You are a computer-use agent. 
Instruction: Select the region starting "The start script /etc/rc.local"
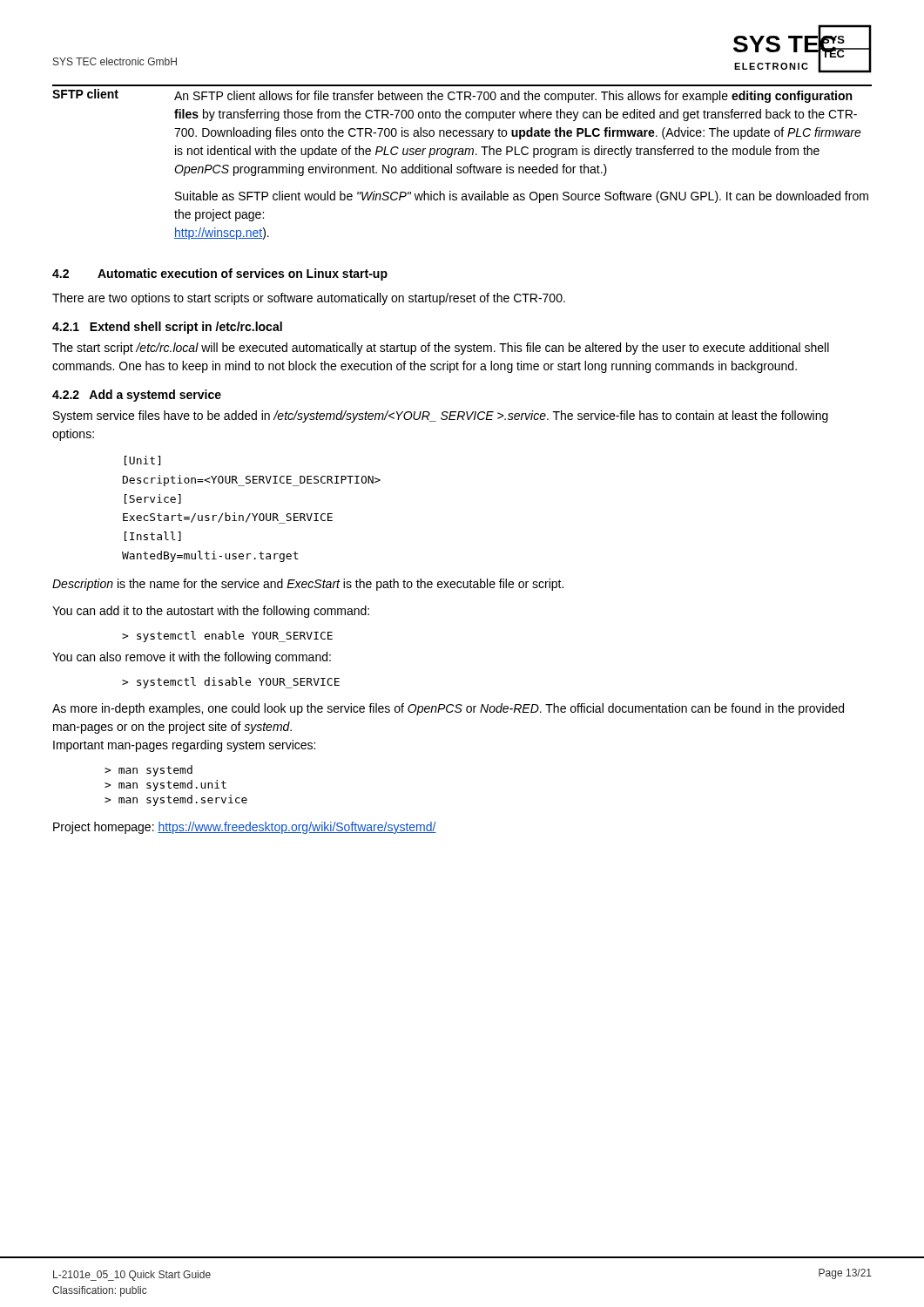(x=441, y=357)
